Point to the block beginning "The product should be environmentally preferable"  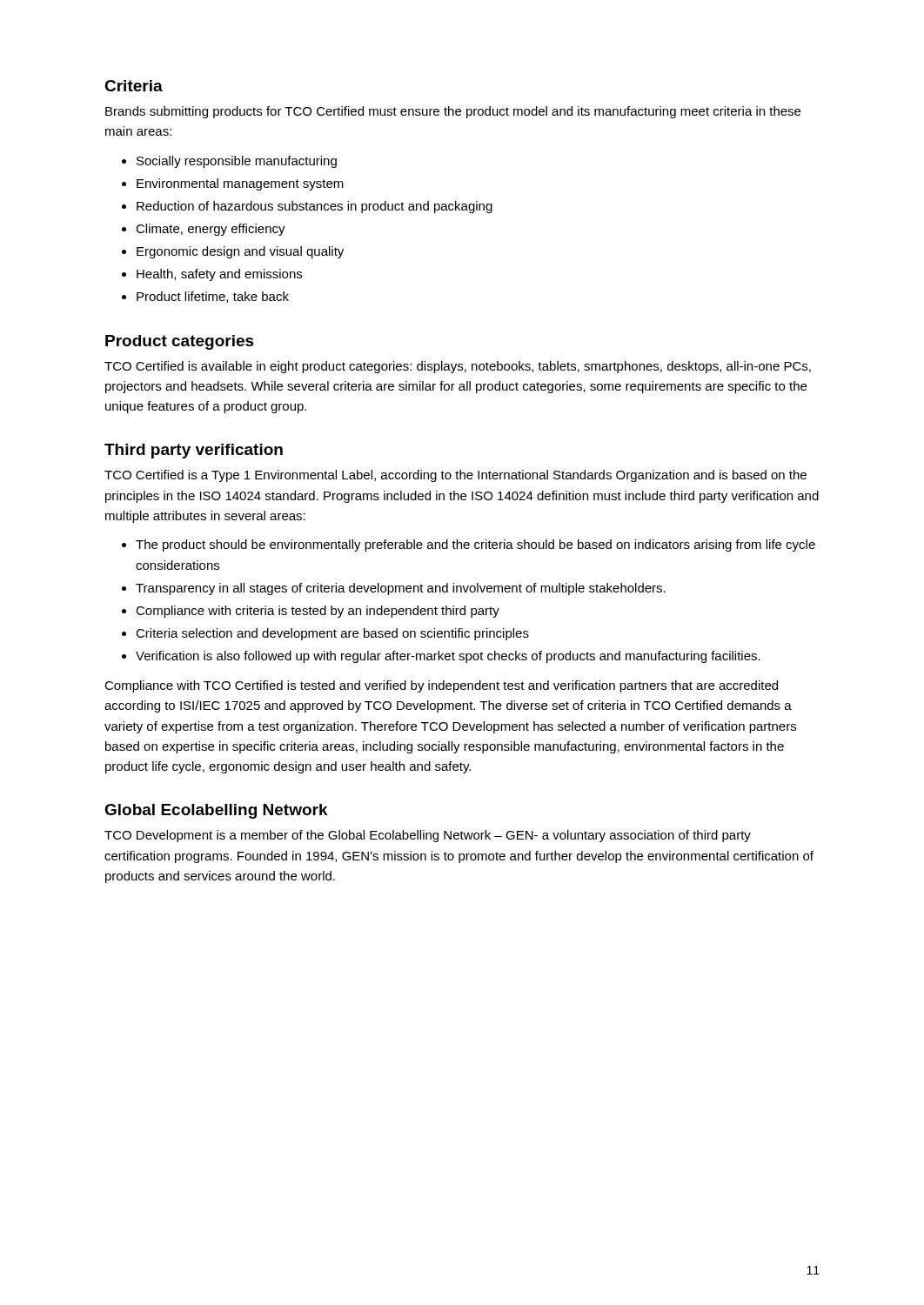[476, 555]
